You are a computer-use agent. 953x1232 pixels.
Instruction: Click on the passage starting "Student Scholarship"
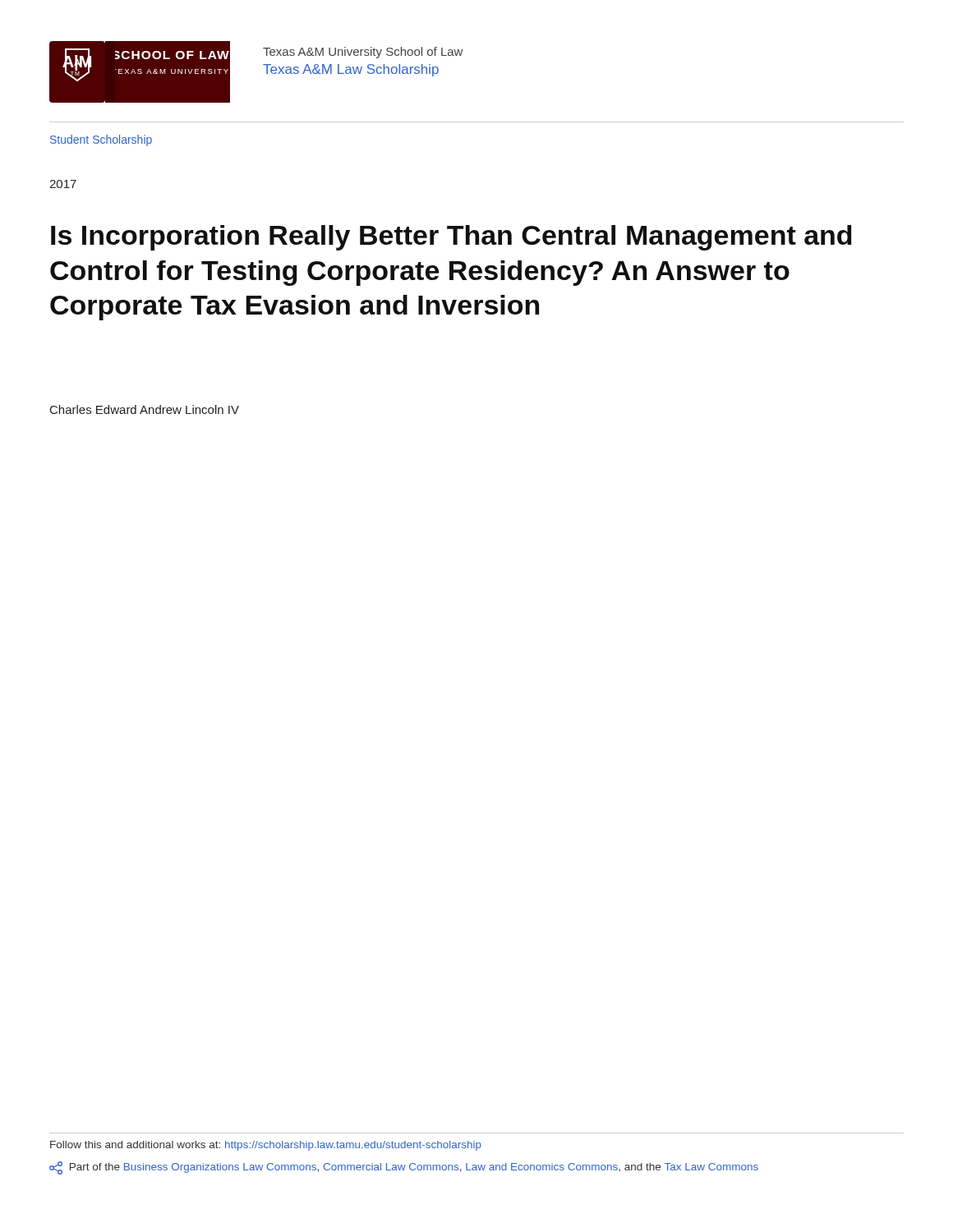(101, 140)
